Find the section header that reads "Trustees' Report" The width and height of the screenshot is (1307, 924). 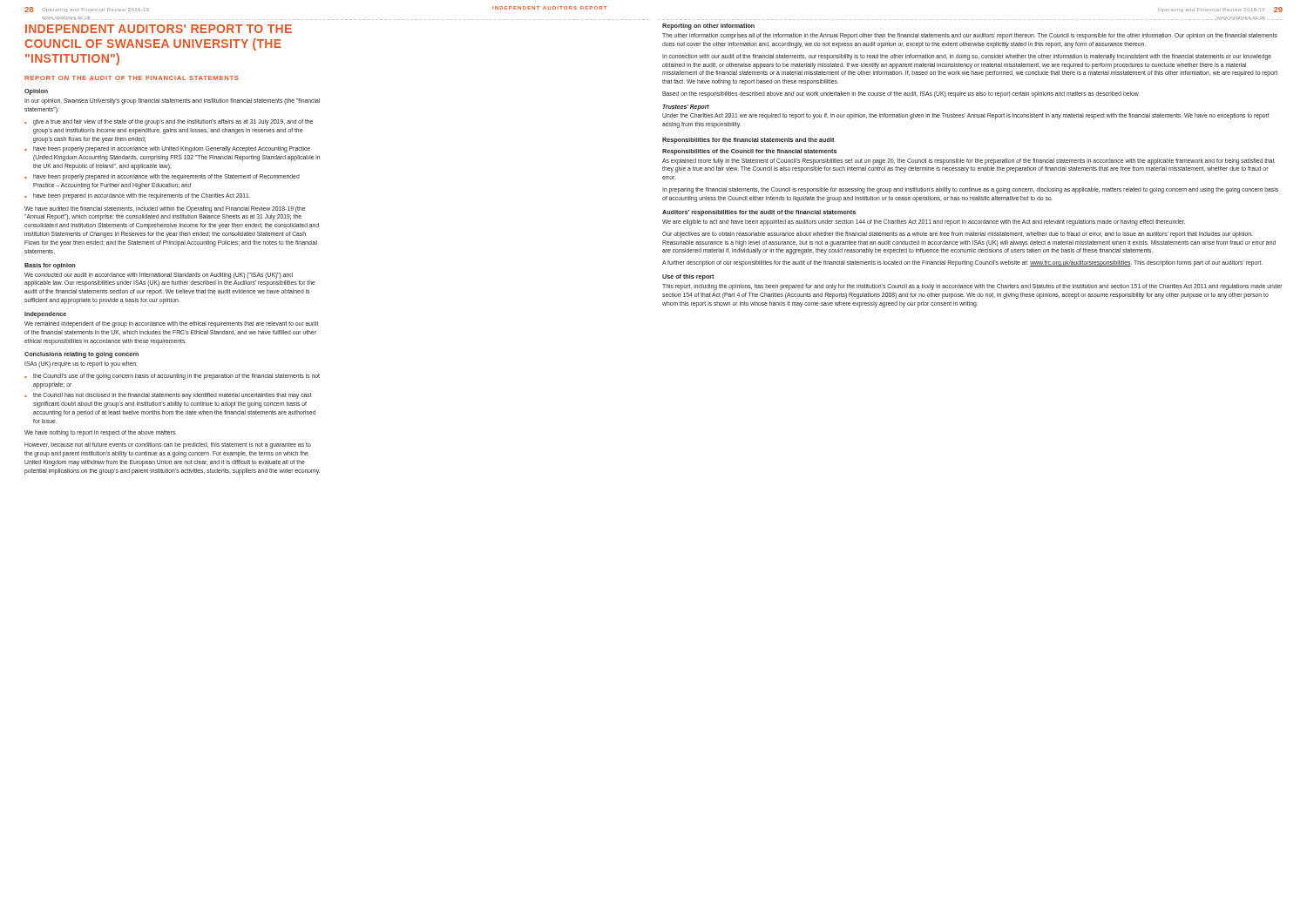(x=686, y=107)
